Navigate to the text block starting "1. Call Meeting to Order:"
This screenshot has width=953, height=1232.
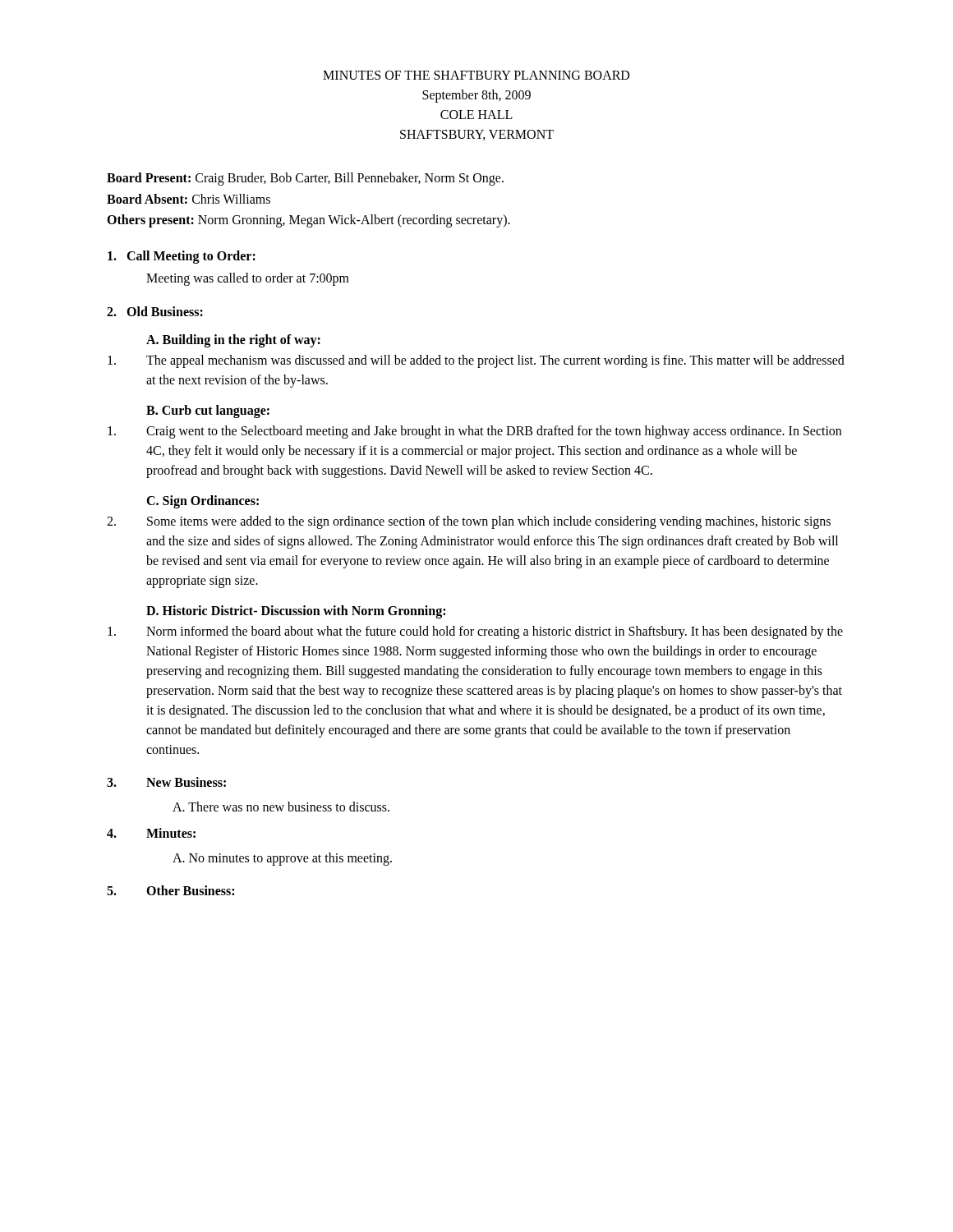click(x=181, y=256)
